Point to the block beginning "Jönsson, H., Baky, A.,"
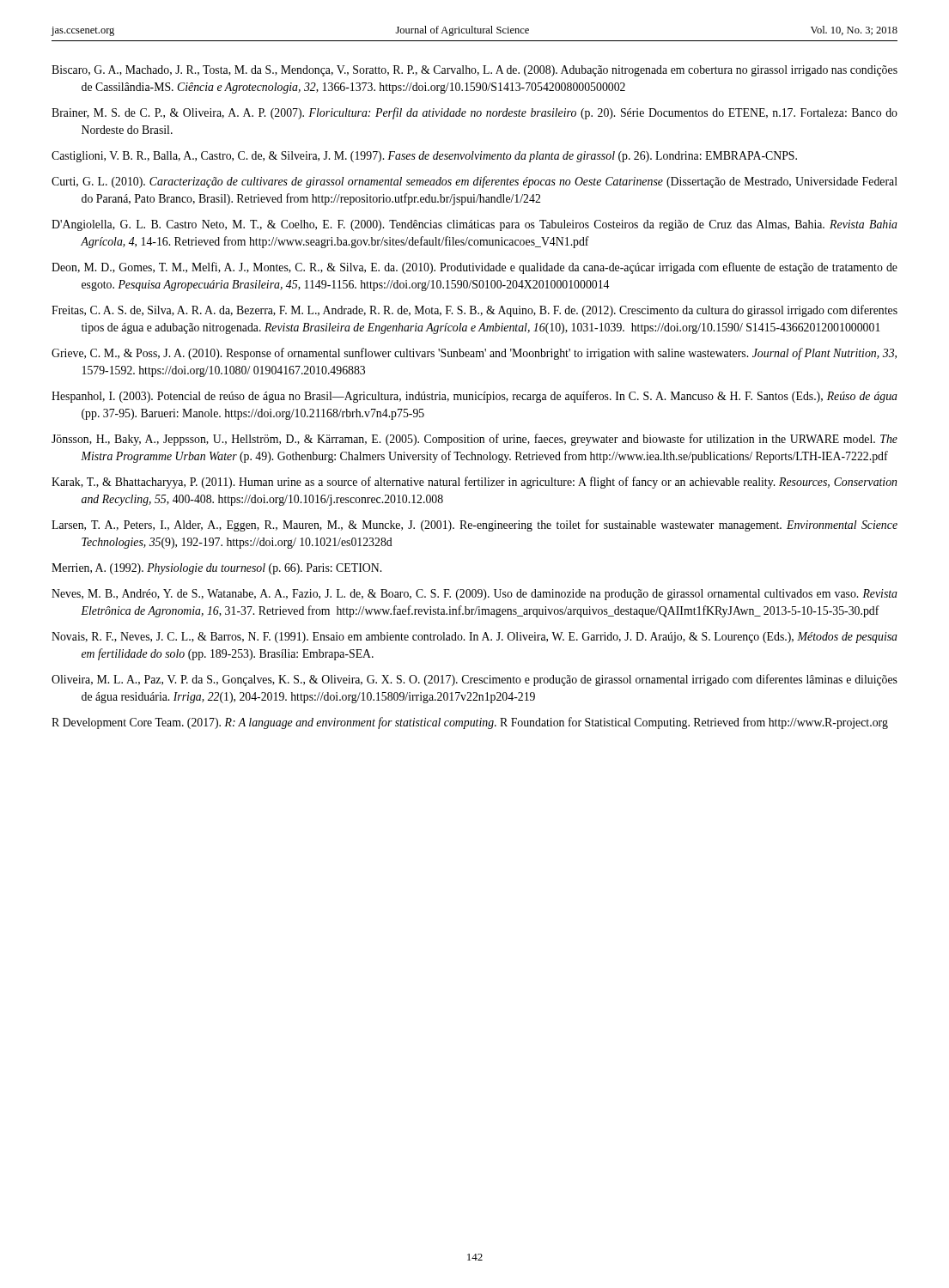This screenshot has width=949, height=1288. pyautogui.click(x=474, y=448)
